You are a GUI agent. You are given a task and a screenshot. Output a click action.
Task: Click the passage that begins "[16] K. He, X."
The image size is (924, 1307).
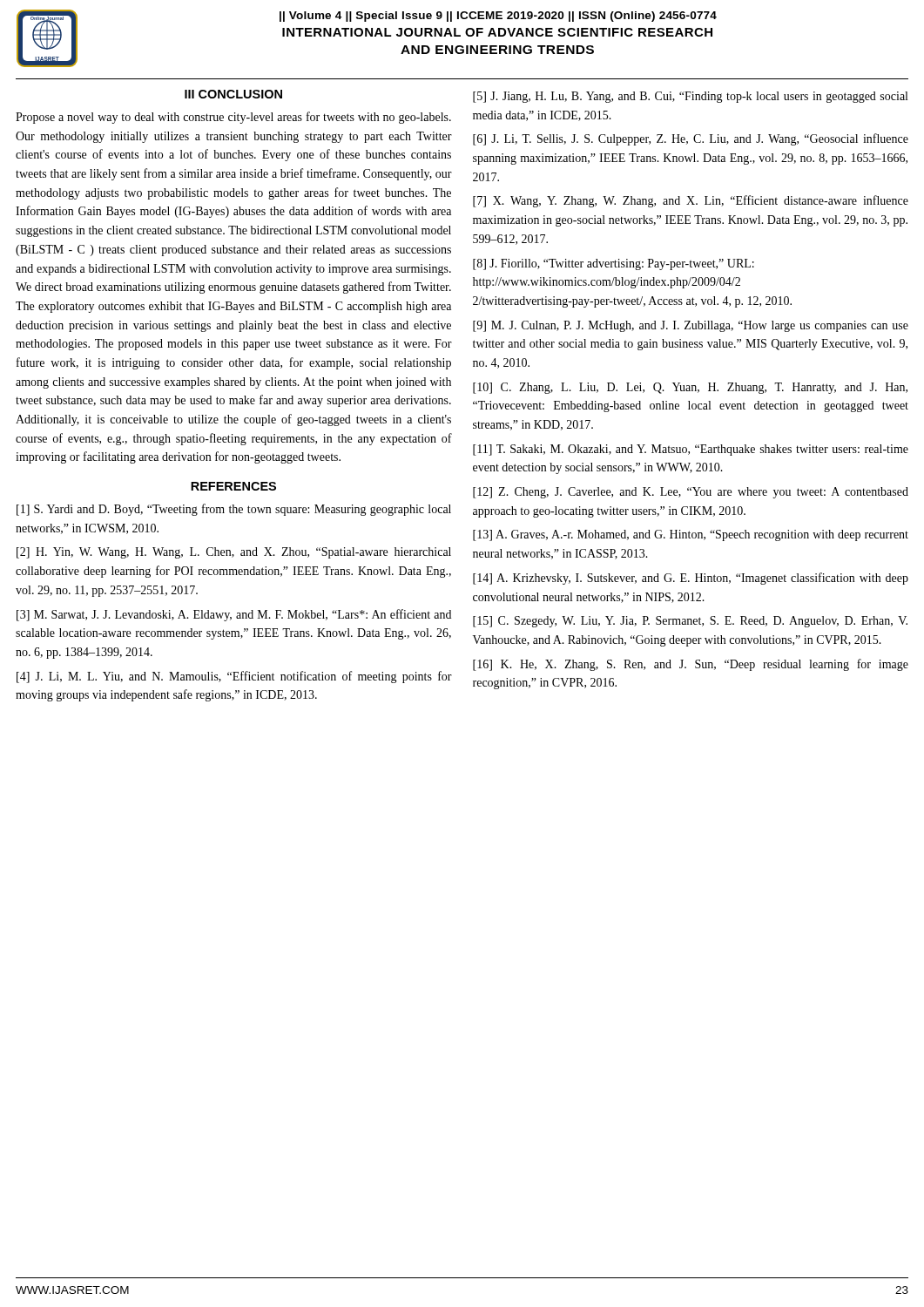pyautogui.click(x=690, y=673)
